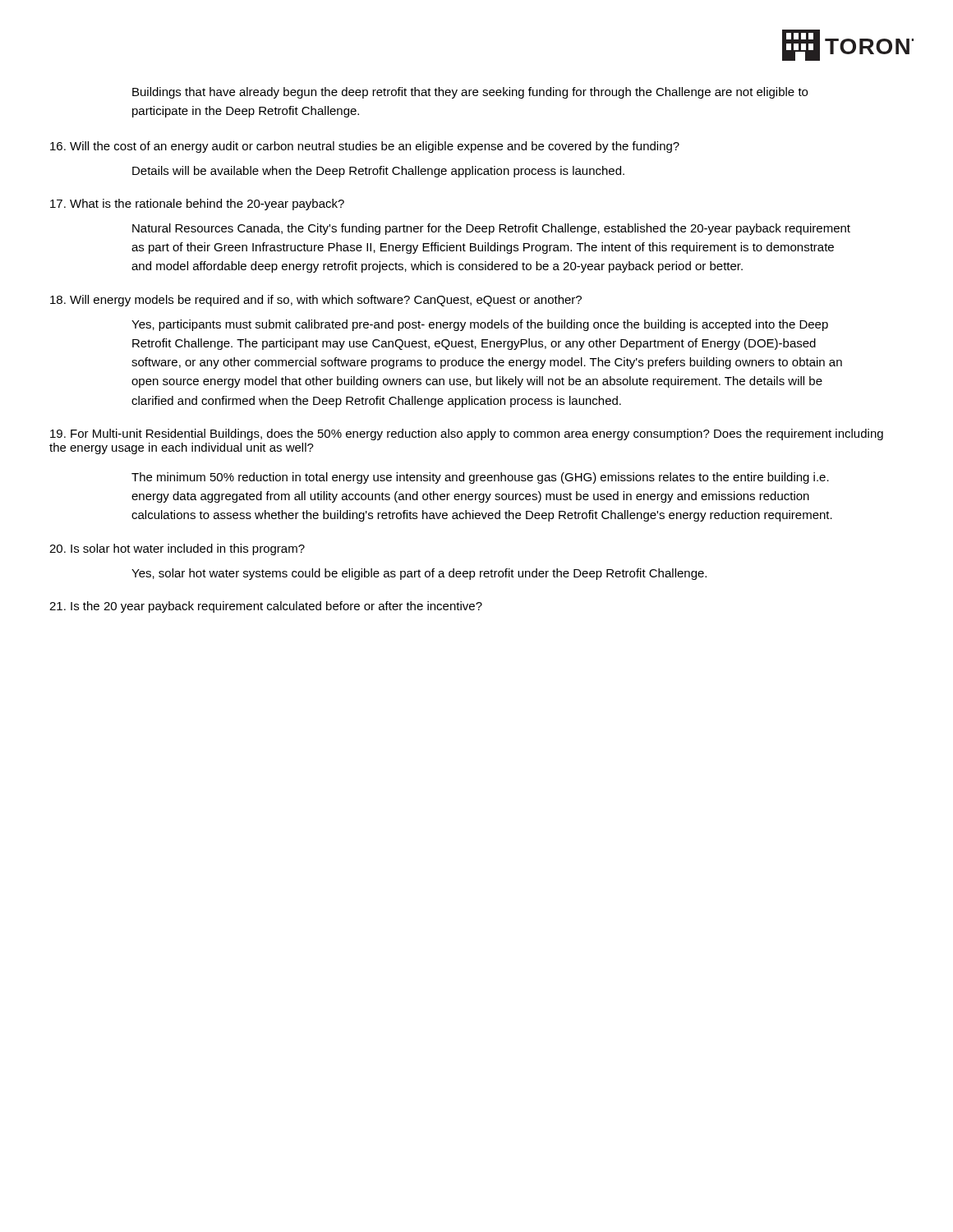Screen dimensions: 1232x953
Task: Click the passage that begins "Natural Resources Canada, the"
Action: [x=491, y=247]
